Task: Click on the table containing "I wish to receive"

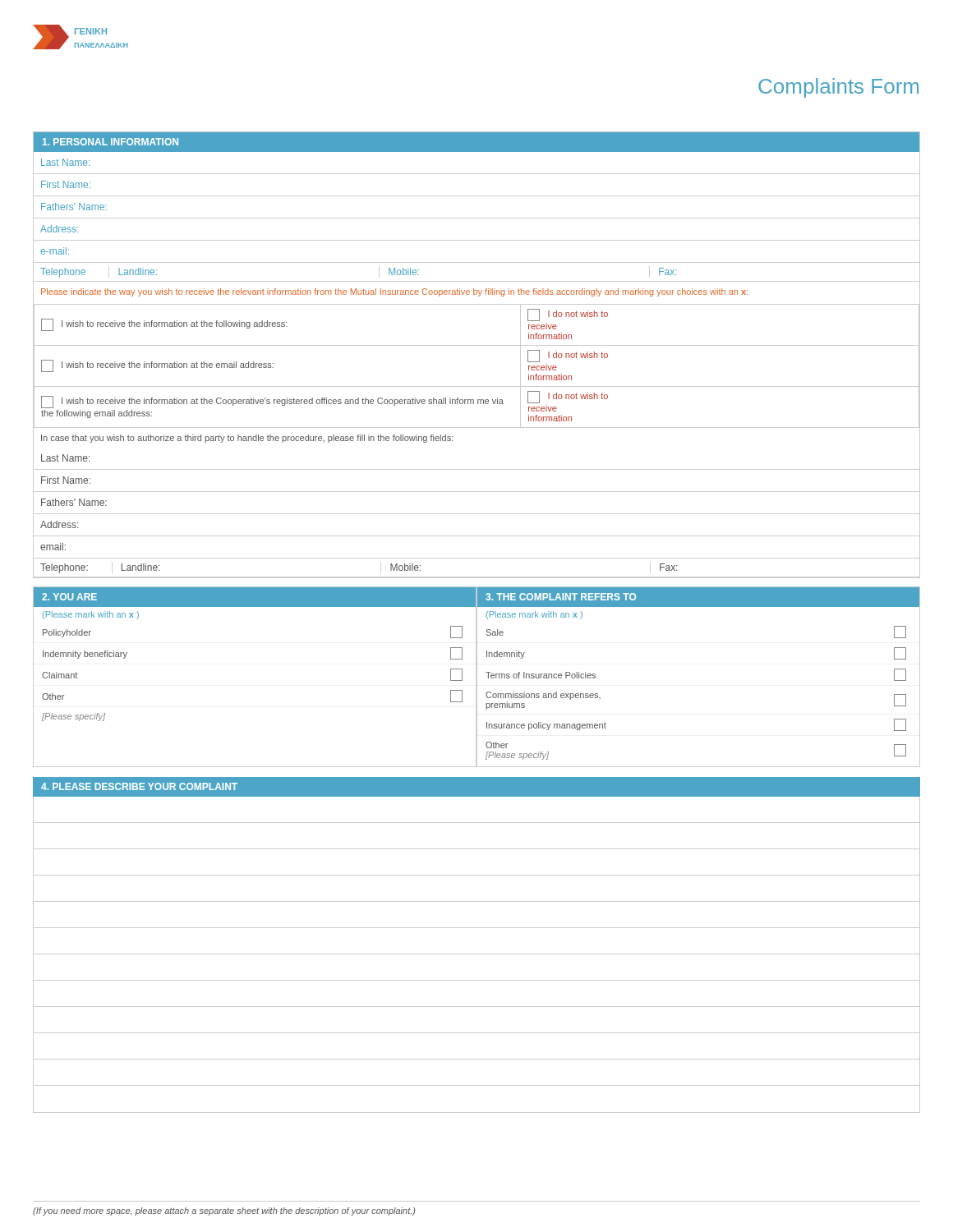Action: 476,366
